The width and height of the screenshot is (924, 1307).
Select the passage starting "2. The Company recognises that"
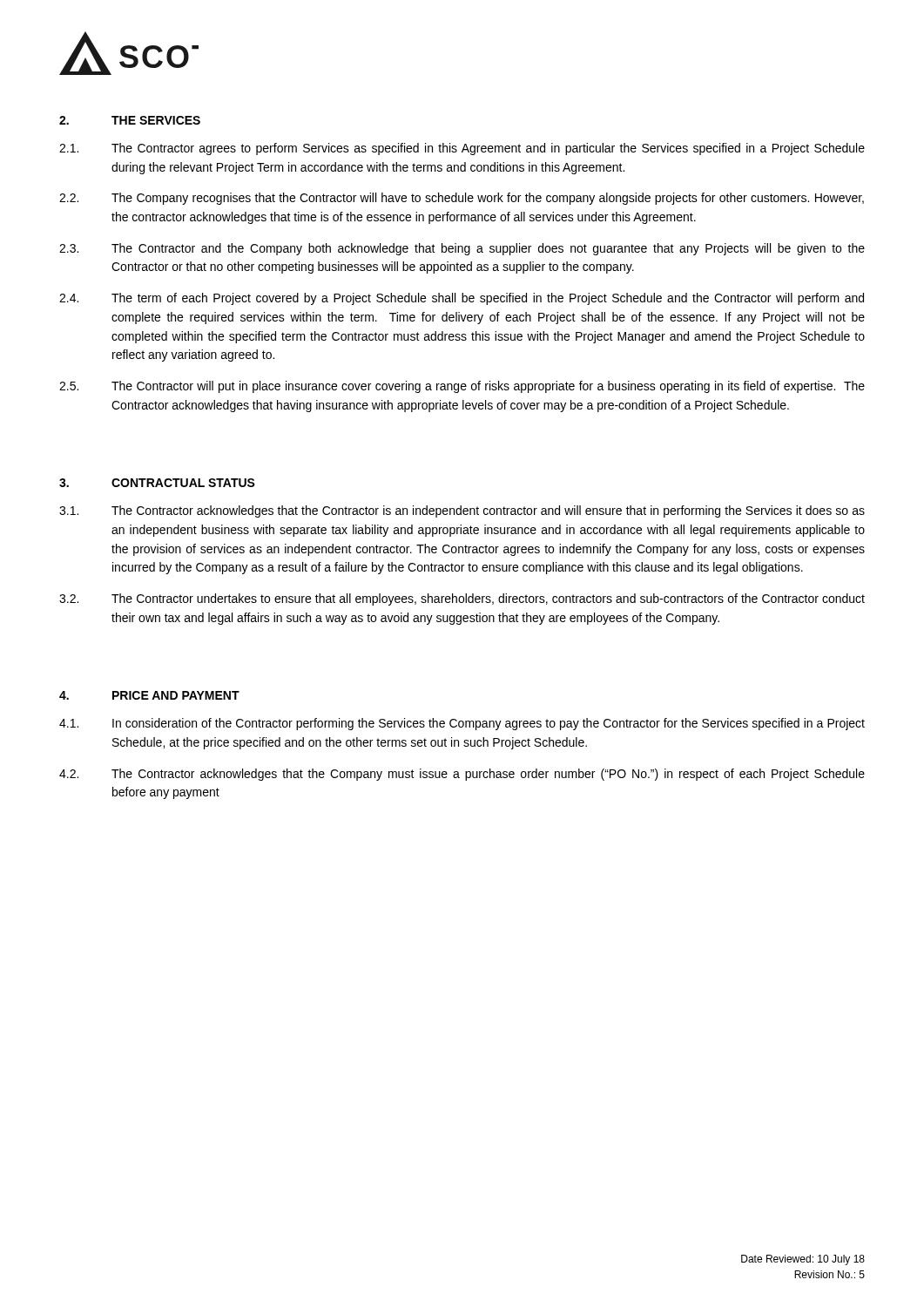(x=462, y=208)
